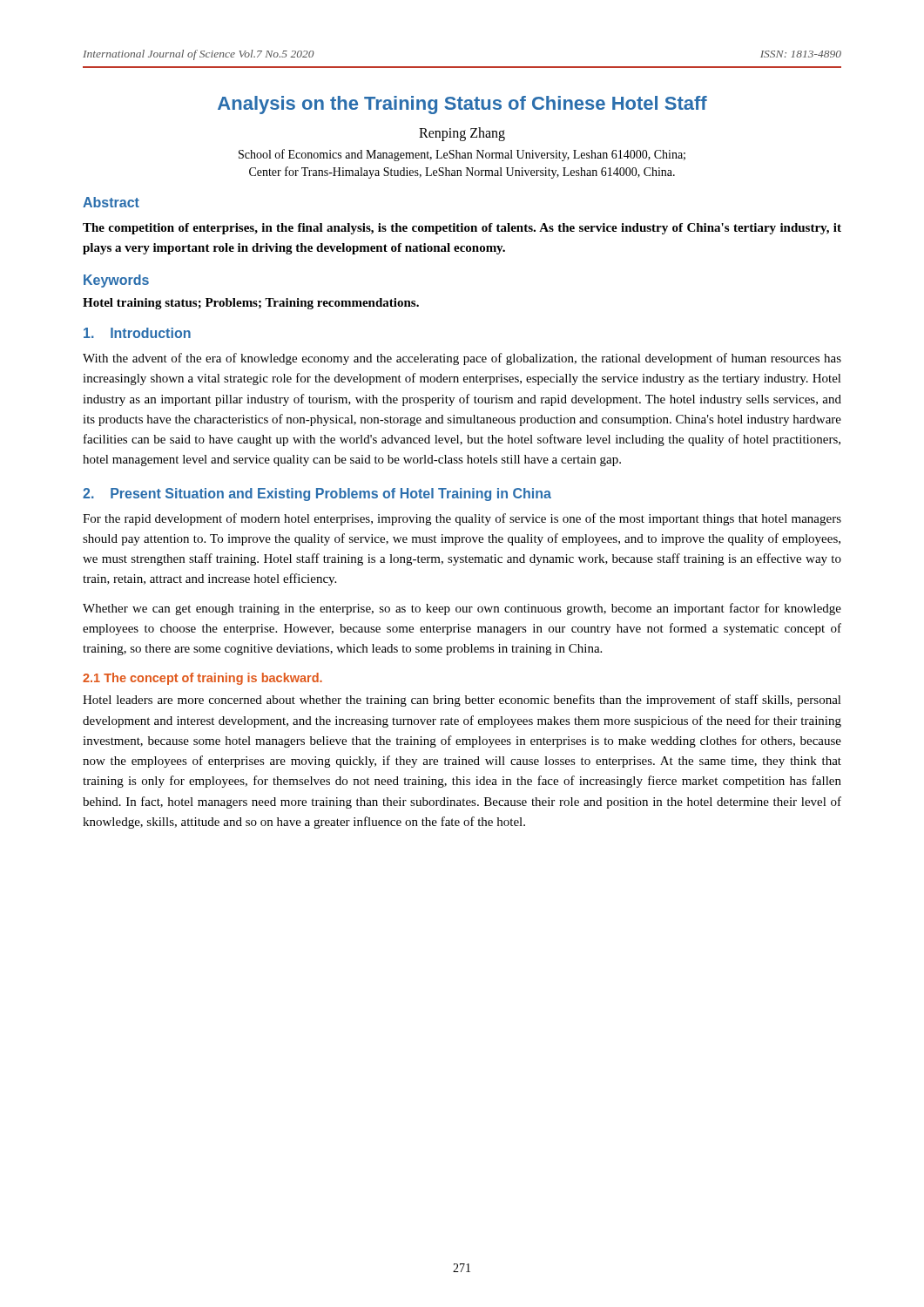The height and width of the screenshot is (1307, 924).
Task: Find the text starting "For the rapid development"
Action: [x=462, y=548]
